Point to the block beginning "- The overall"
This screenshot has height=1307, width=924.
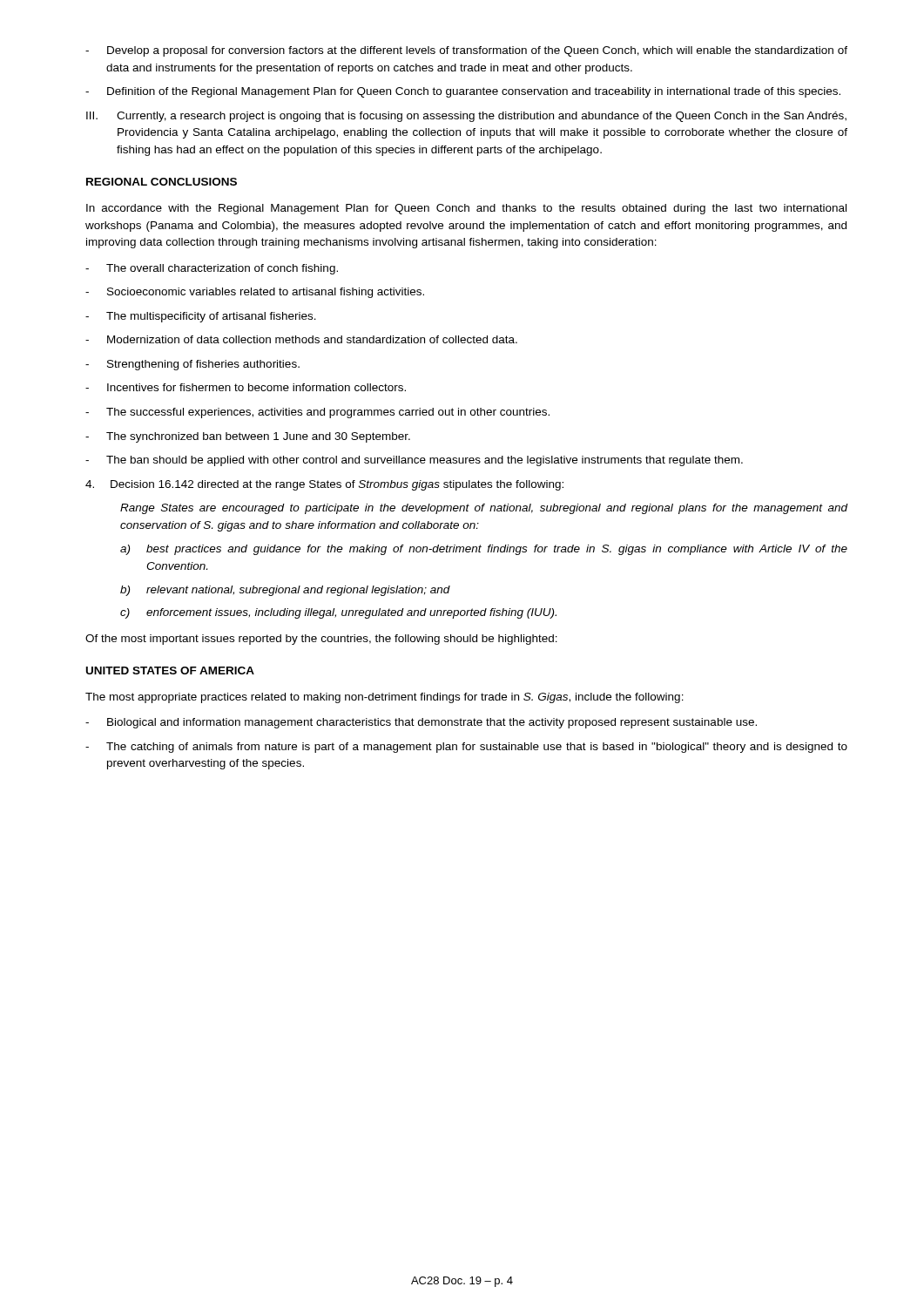212,269
